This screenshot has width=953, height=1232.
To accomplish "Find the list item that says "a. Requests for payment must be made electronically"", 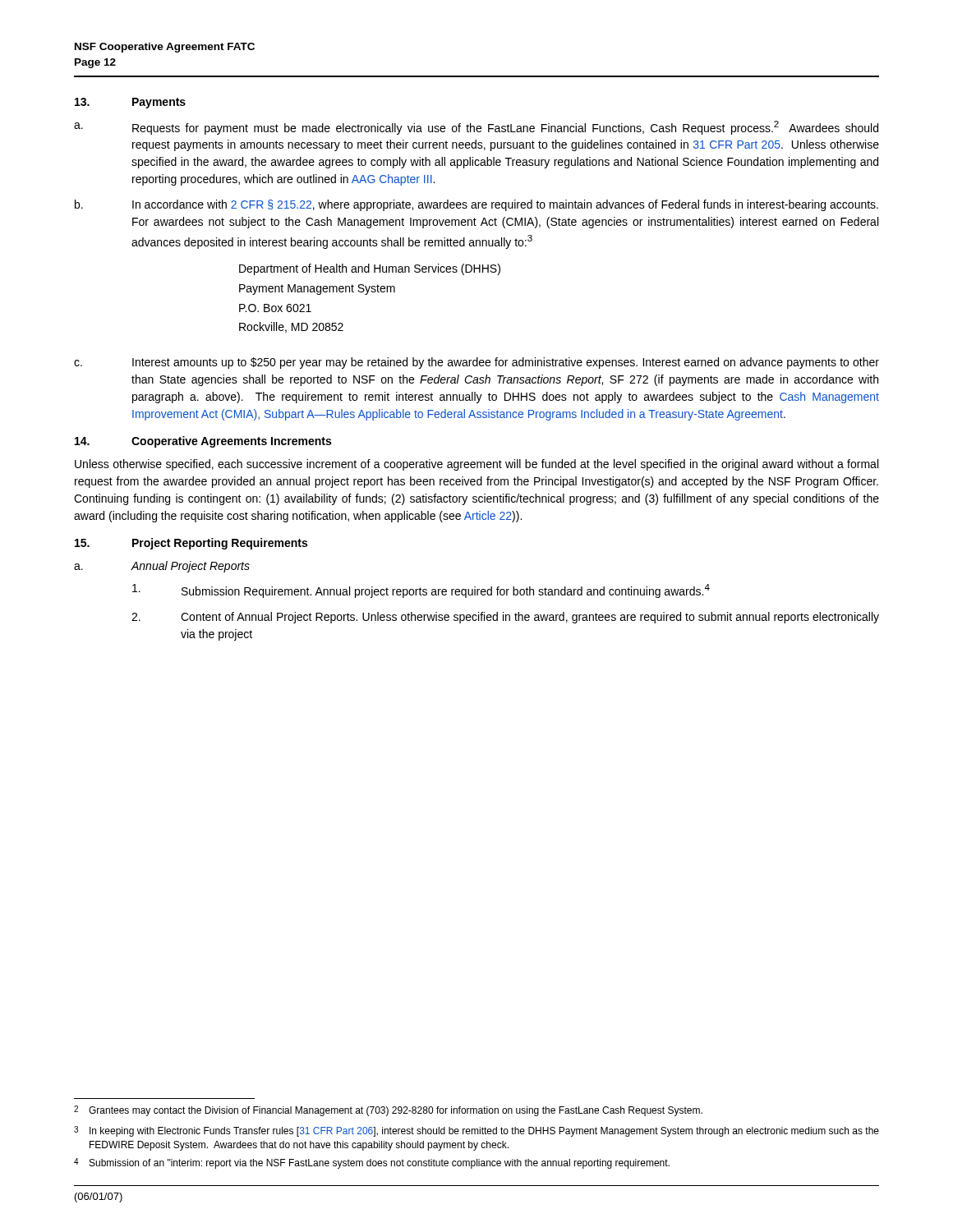I will pyautogui.click(x=476, y=152).
